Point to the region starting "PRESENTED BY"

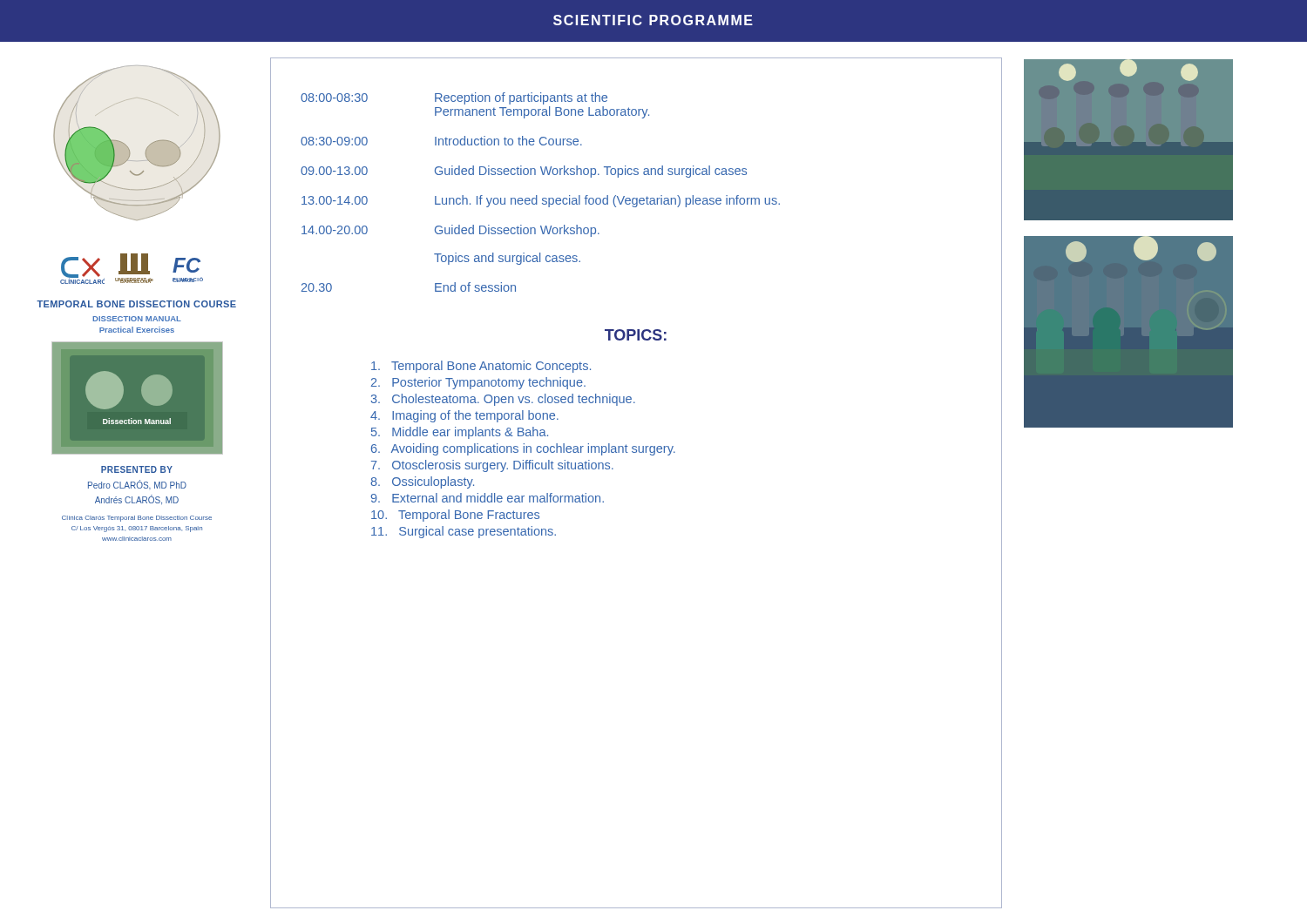point(137,469)
